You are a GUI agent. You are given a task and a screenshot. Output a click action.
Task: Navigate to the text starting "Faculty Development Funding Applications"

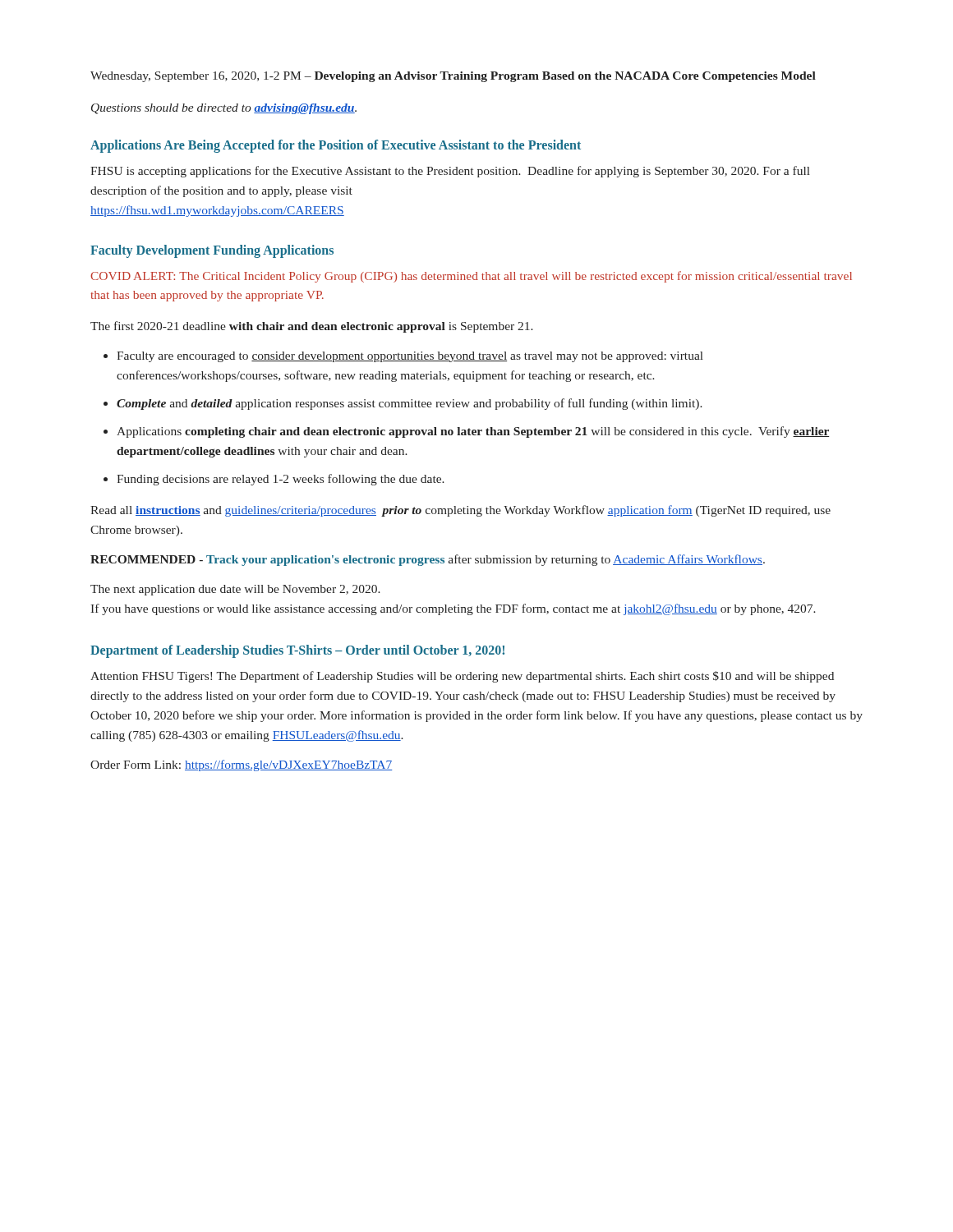pyautogui.click(x=212, y=250)
